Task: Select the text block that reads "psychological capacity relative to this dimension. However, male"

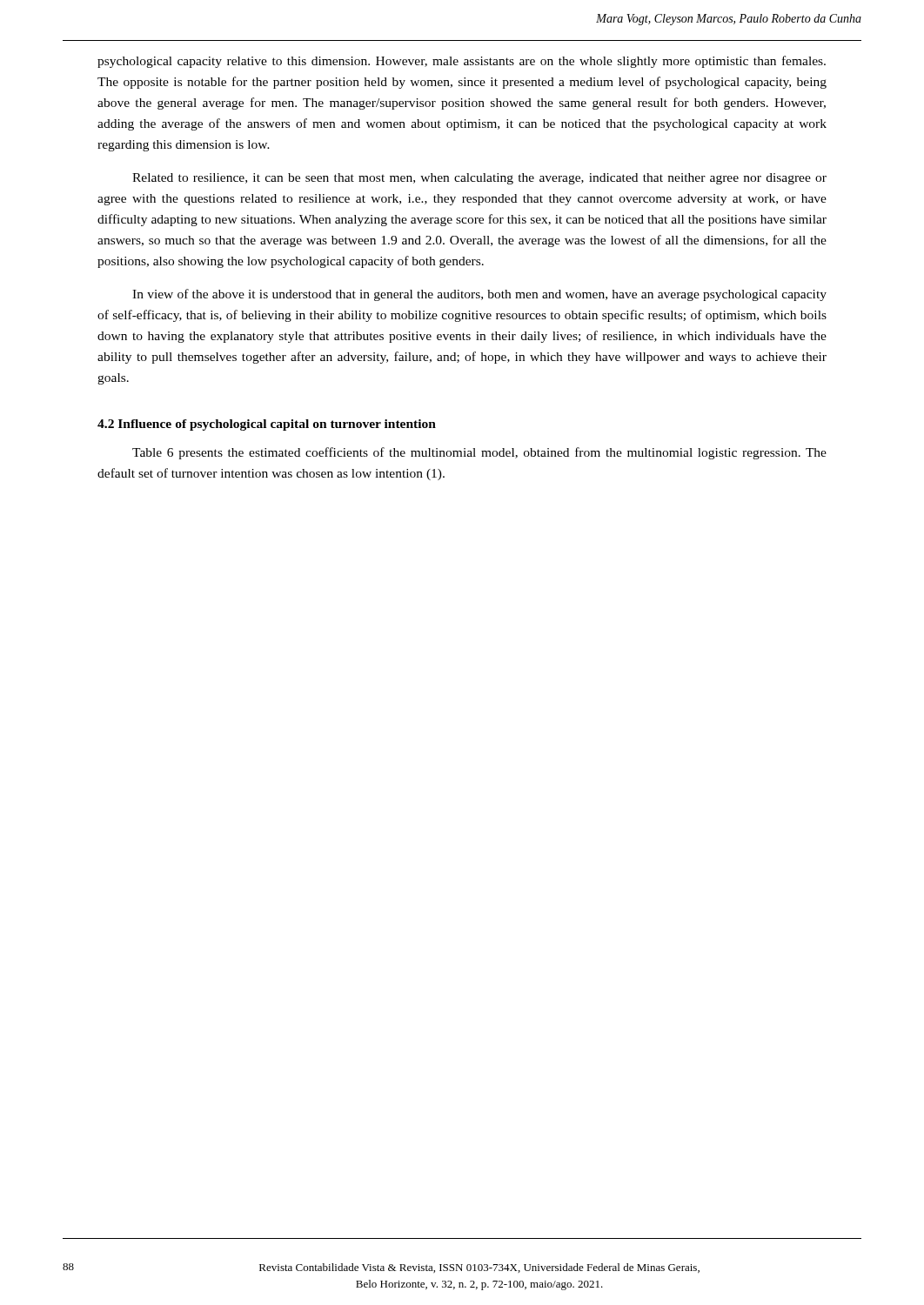Action: pyautogui.click(x=462, y=103)
